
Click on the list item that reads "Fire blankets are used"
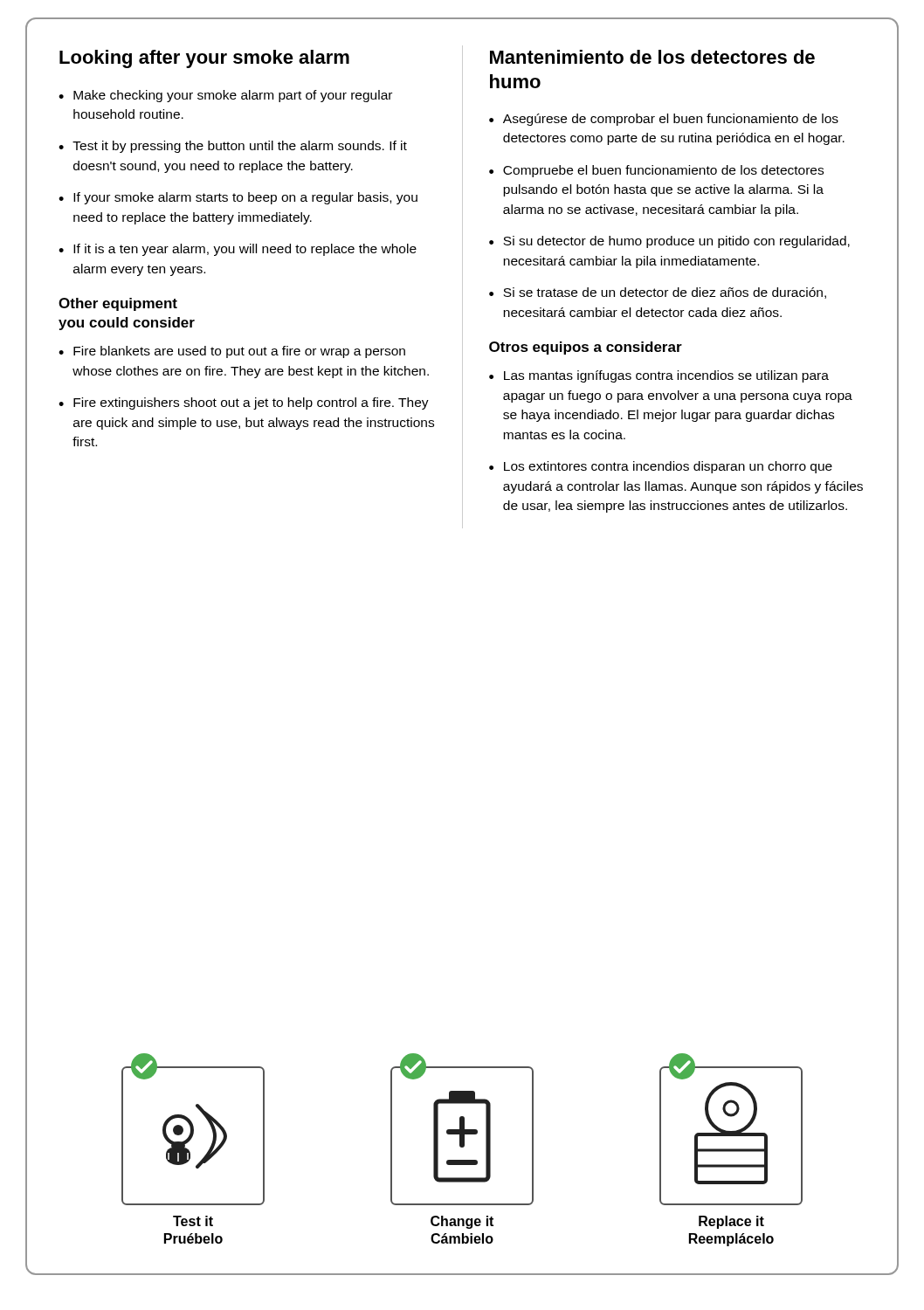tap(251, 361)
